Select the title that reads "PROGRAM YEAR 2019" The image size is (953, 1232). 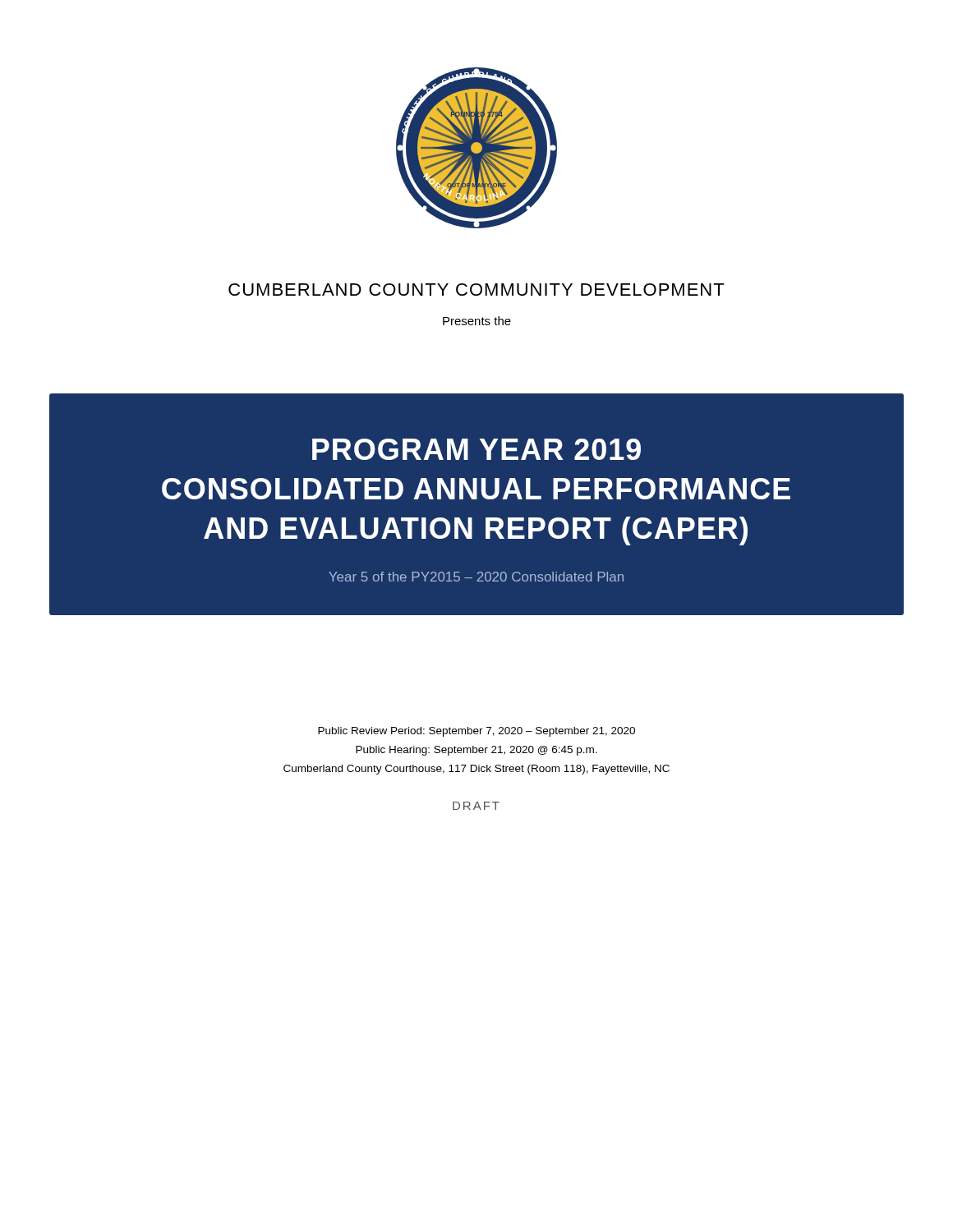coord(476,509)
